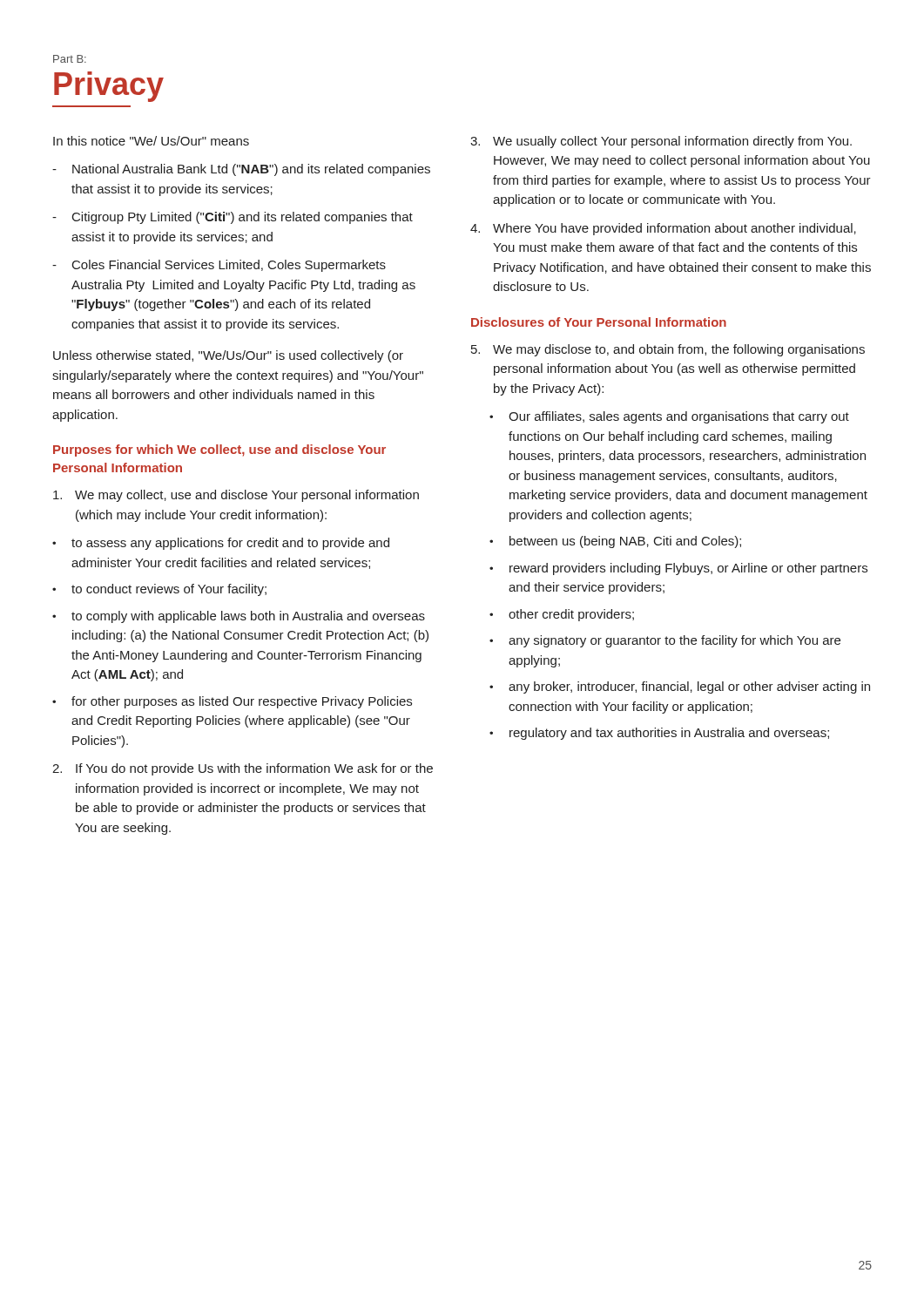
Task: Locate the text starting "Purposes for which We collect, use and disclose"
Action: point(219,458)
